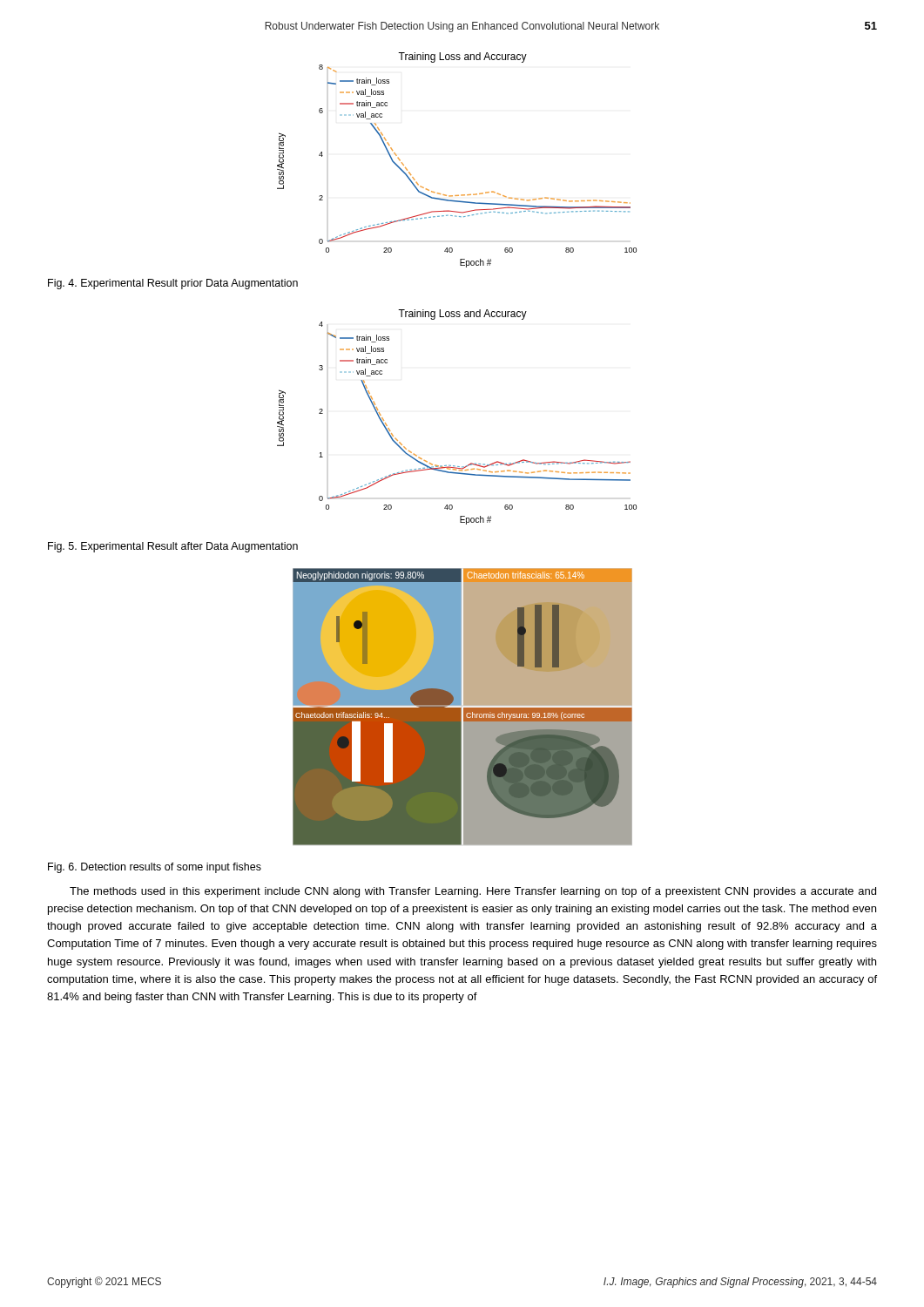Image resolution: width=924 pixels, height=1307 pixels.
Task: Locate the caption that opens with "Fig. 4. Experimental Result"
Action: (x=173, y=283)
